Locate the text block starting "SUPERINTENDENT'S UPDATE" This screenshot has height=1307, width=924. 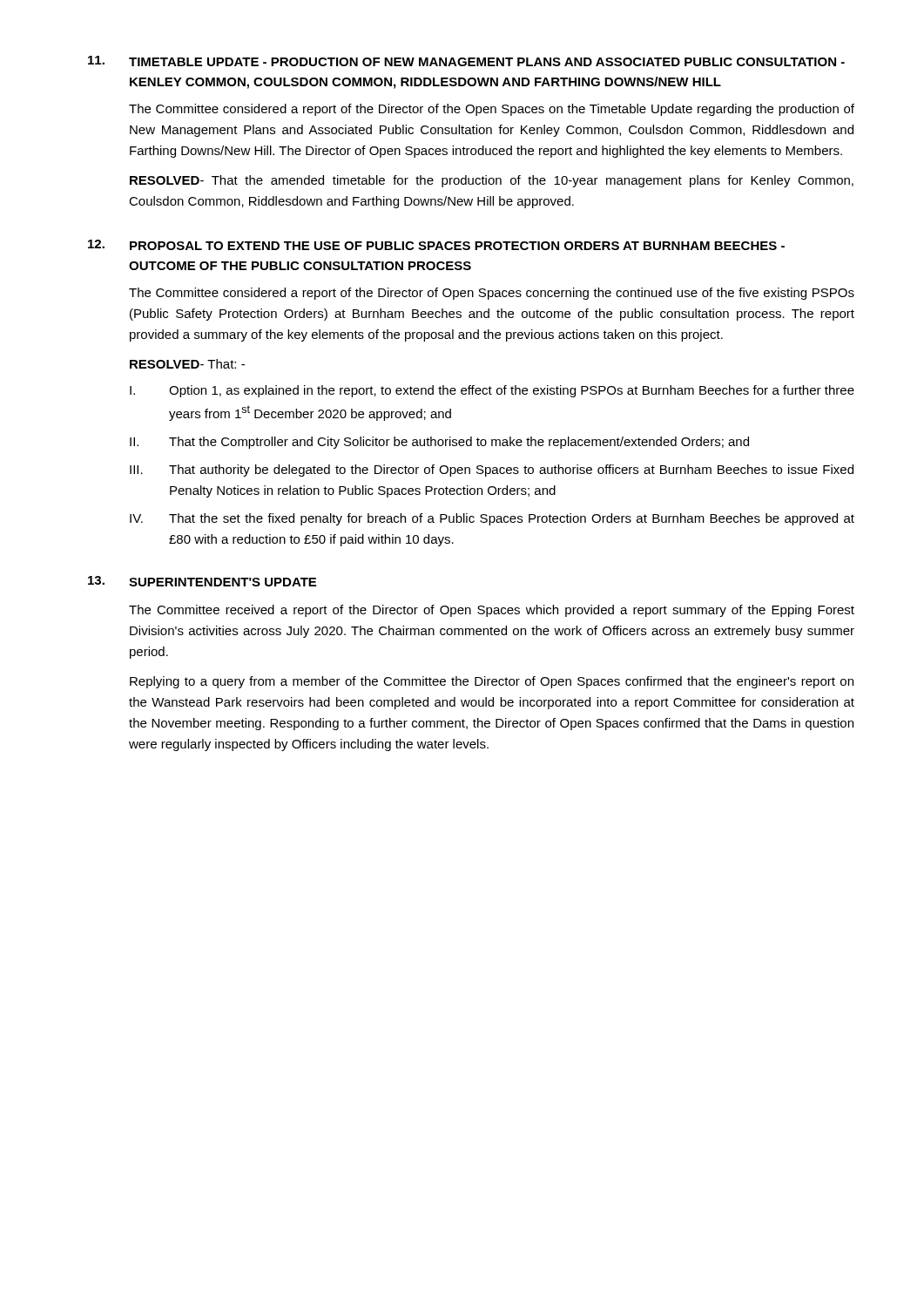223,582
